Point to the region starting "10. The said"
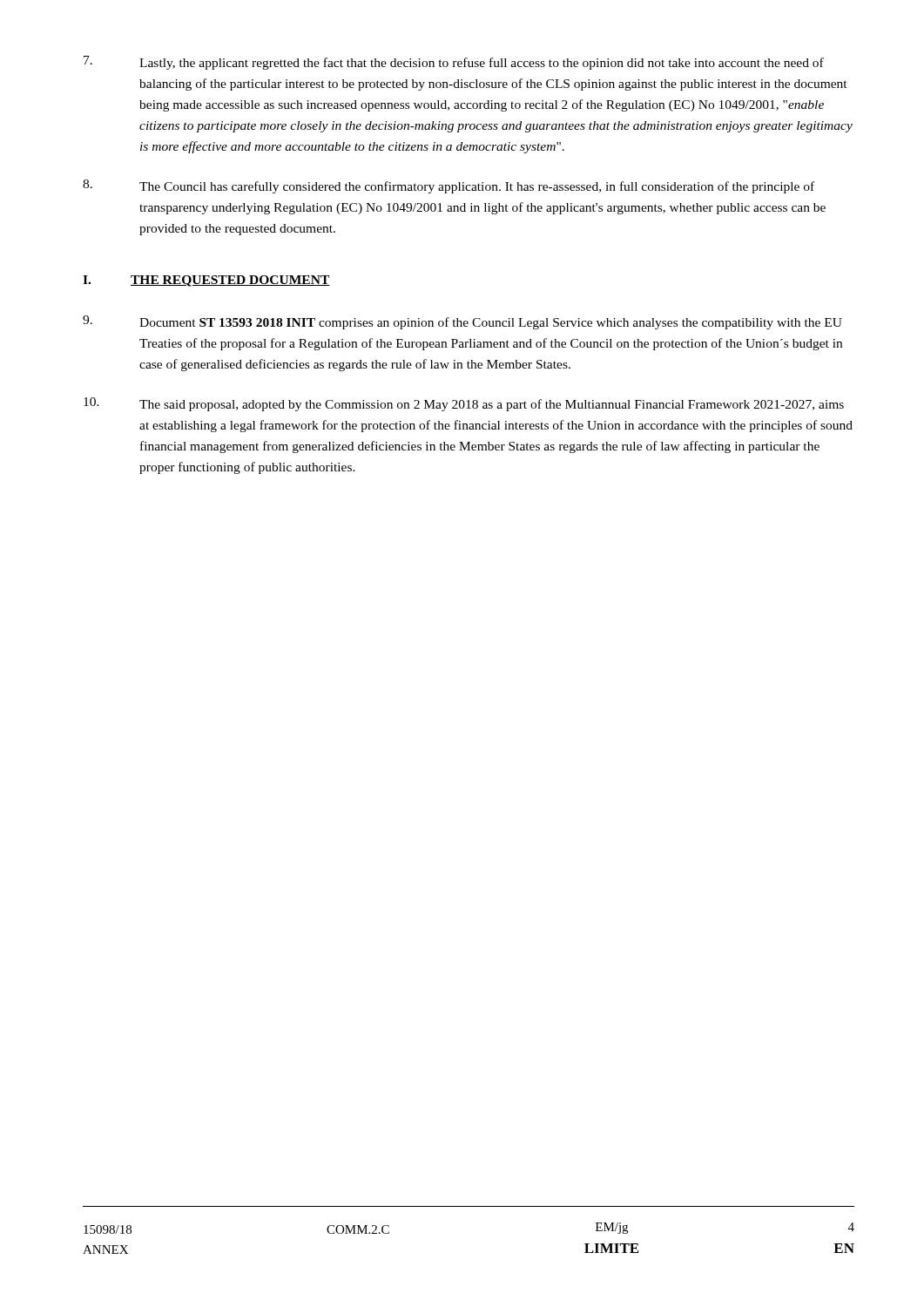924x1307 pixels. [469, 436]
